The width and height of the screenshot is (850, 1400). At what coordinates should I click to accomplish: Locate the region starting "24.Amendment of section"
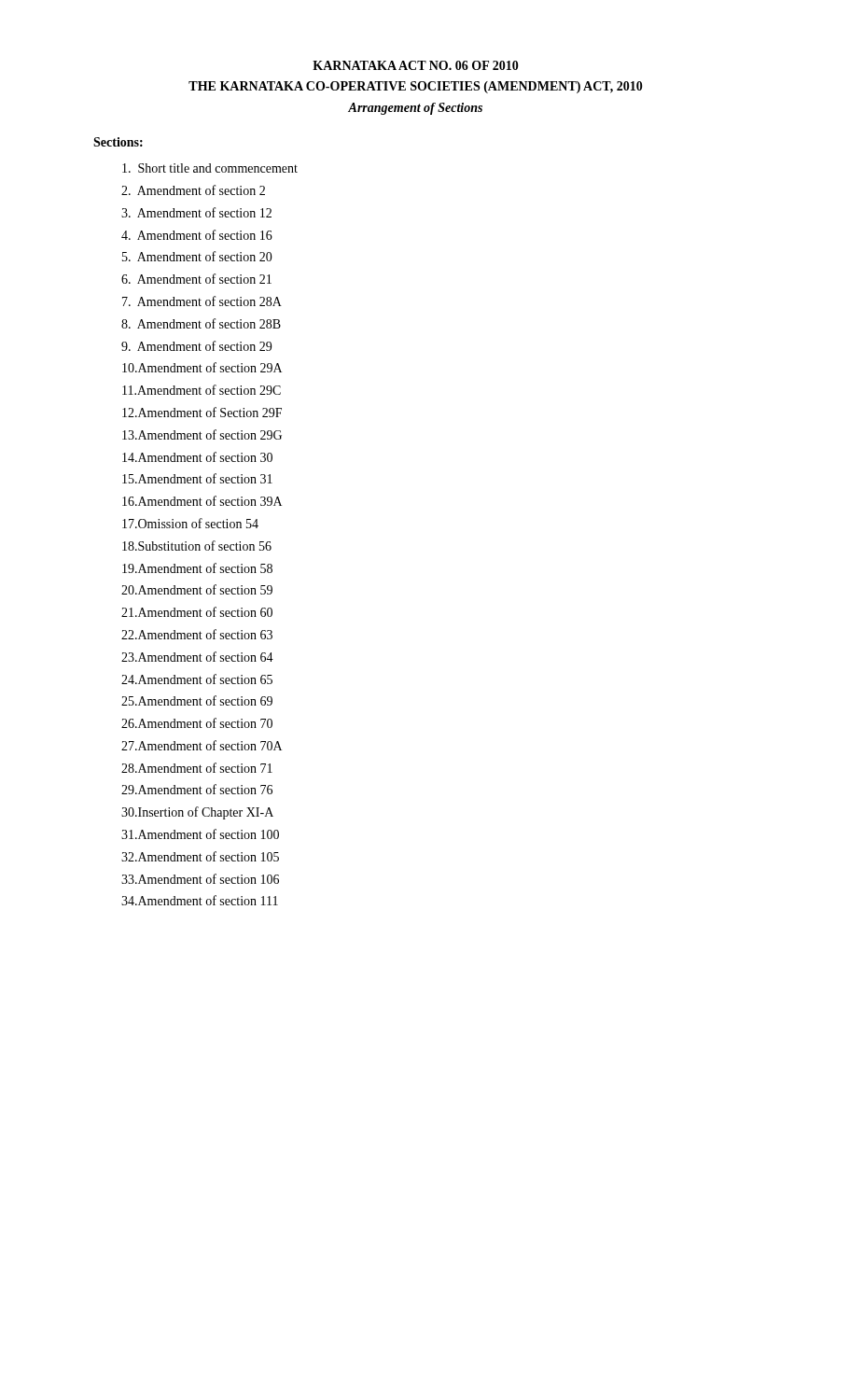pyautogui.click(x=197, y=679)
